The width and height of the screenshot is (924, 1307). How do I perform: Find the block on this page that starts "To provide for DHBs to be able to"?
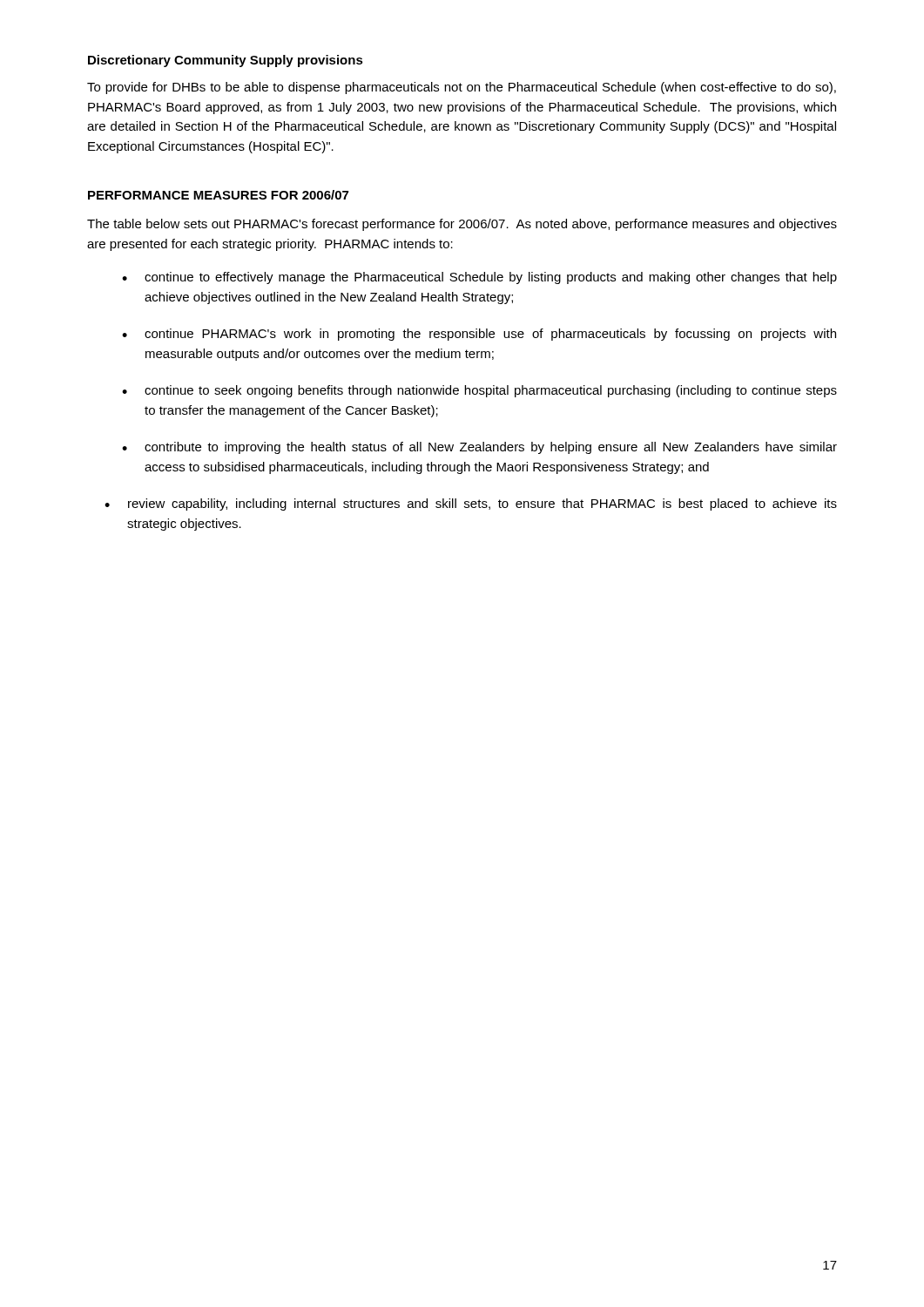[x=462, y=116]
